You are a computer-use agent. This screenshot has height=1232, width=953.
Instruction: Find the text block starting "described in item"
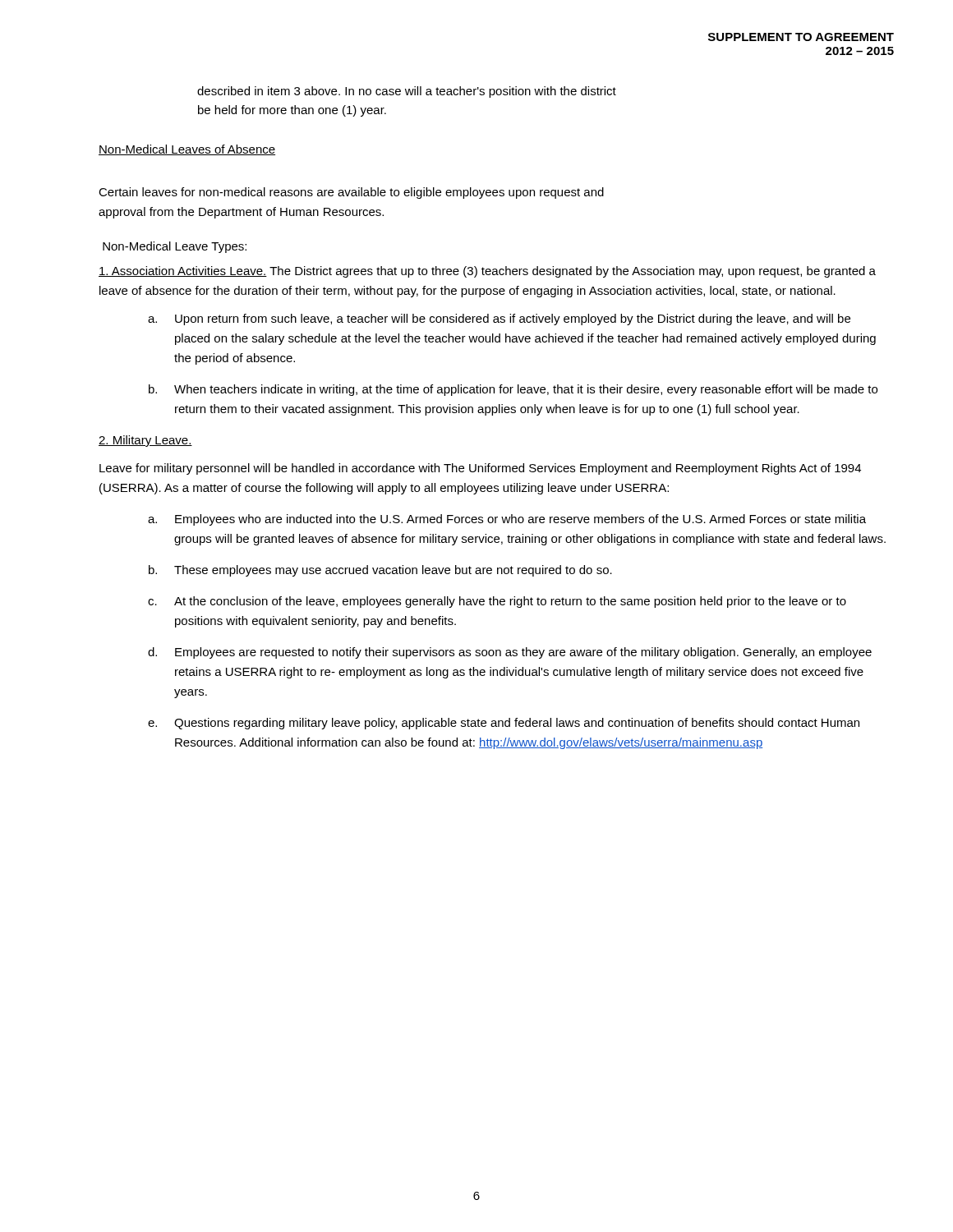pos(407,100)
